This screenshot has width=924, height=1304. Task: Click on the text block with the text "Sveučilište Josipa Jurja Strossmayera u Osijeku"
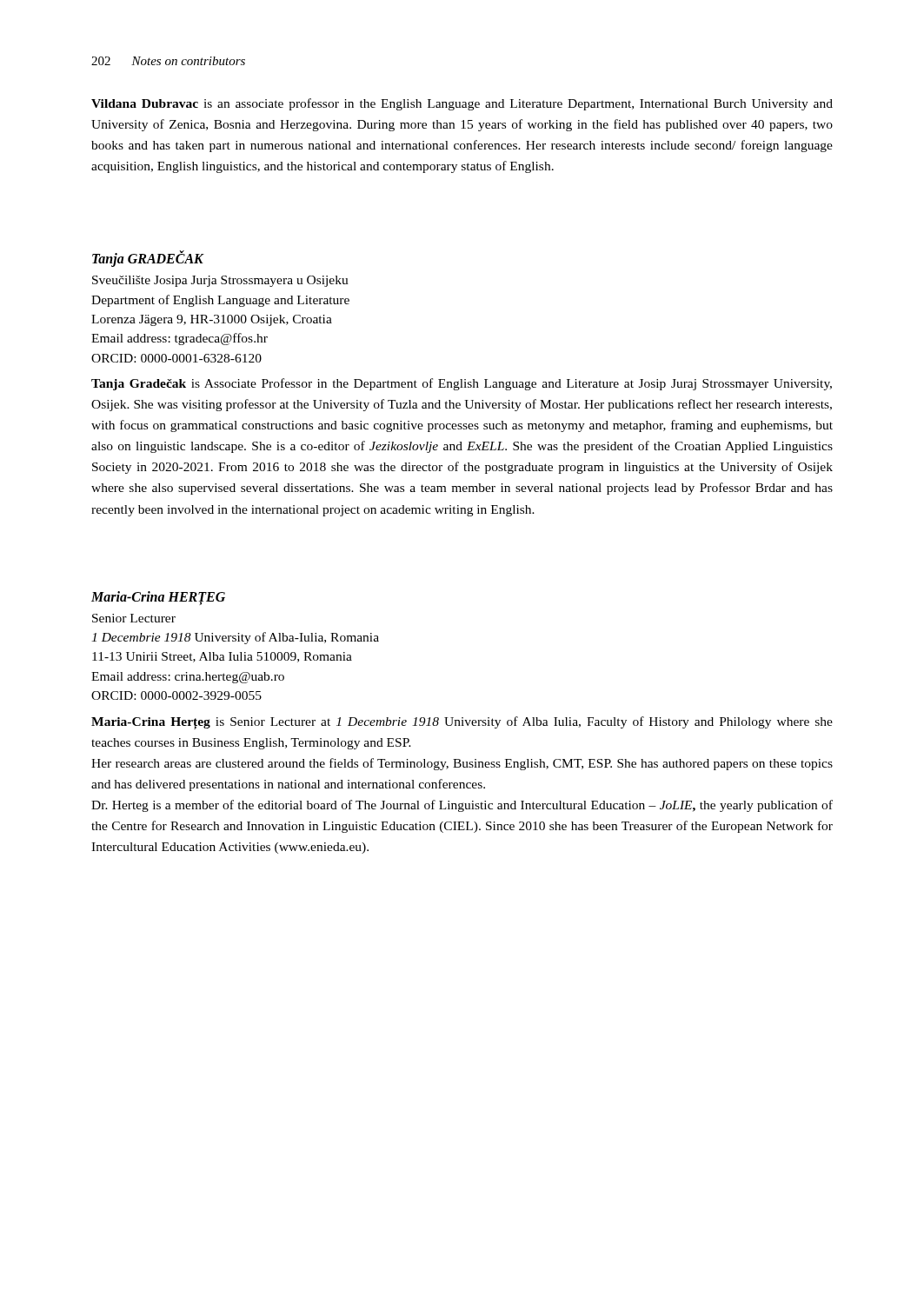pyautogui.click(x=220, y=281)
